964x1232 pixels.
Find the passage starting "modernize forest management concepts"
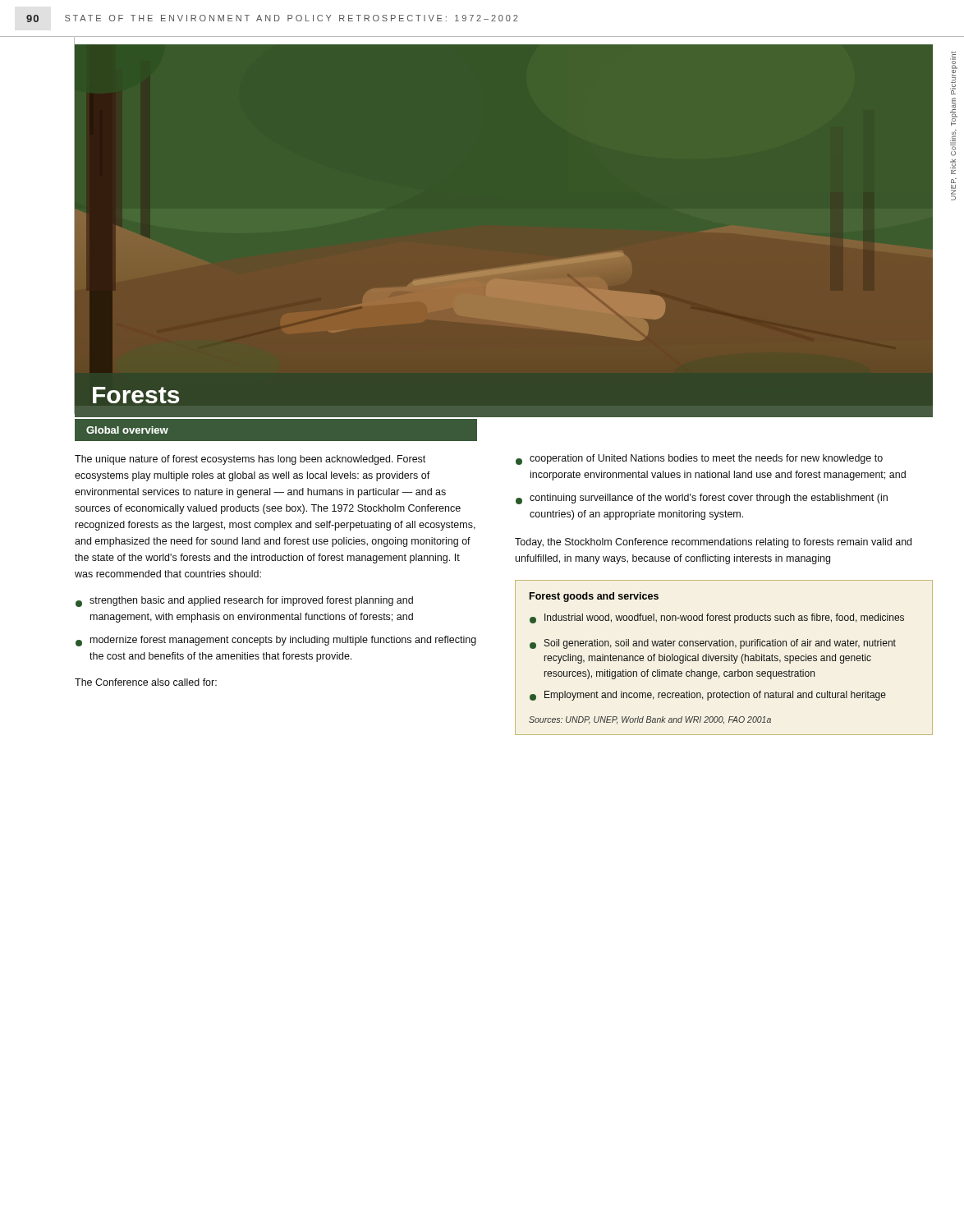coord(276,648)
